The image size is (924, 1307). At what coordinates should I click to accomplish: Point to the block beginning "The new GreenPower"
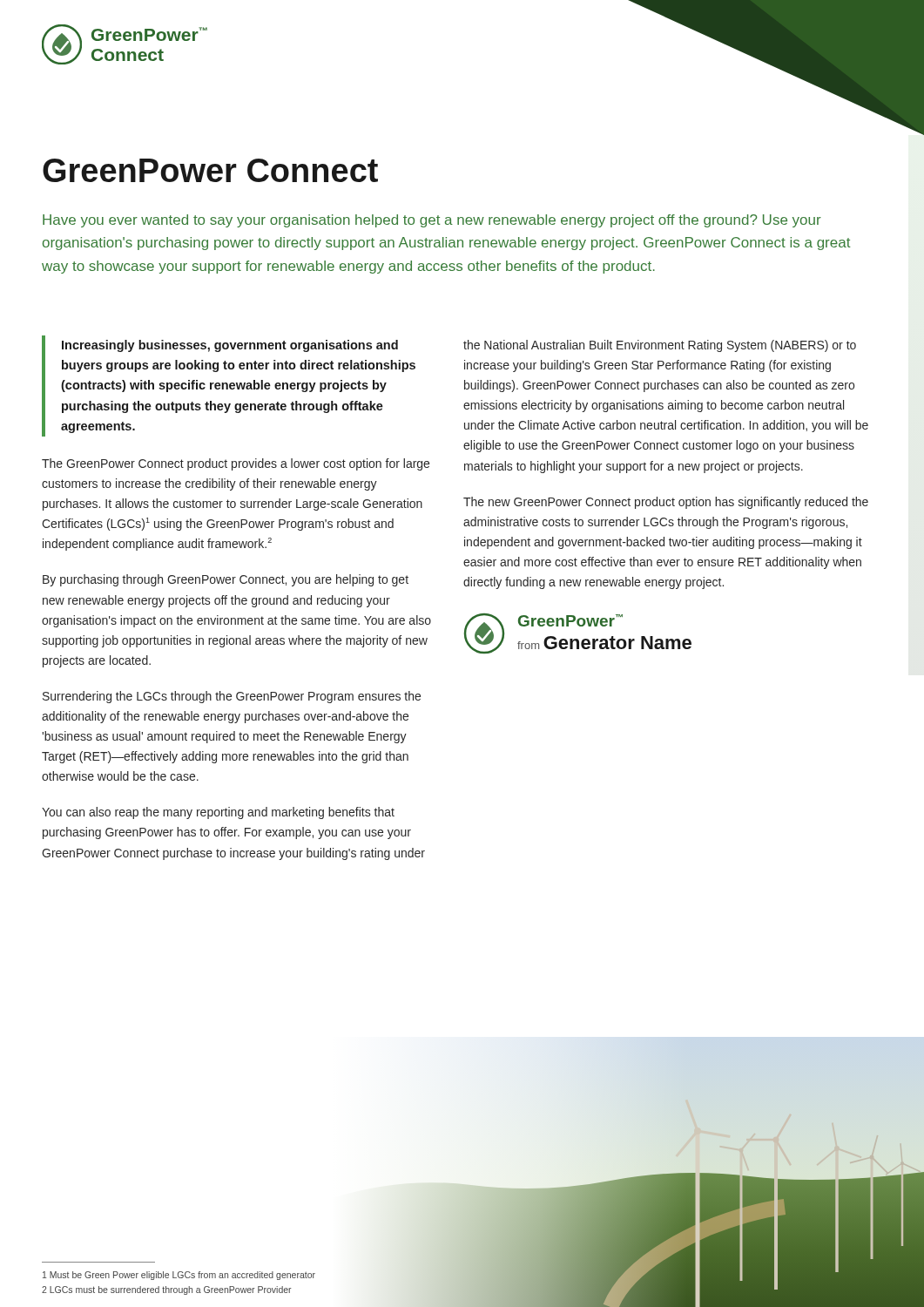(666, 542)
